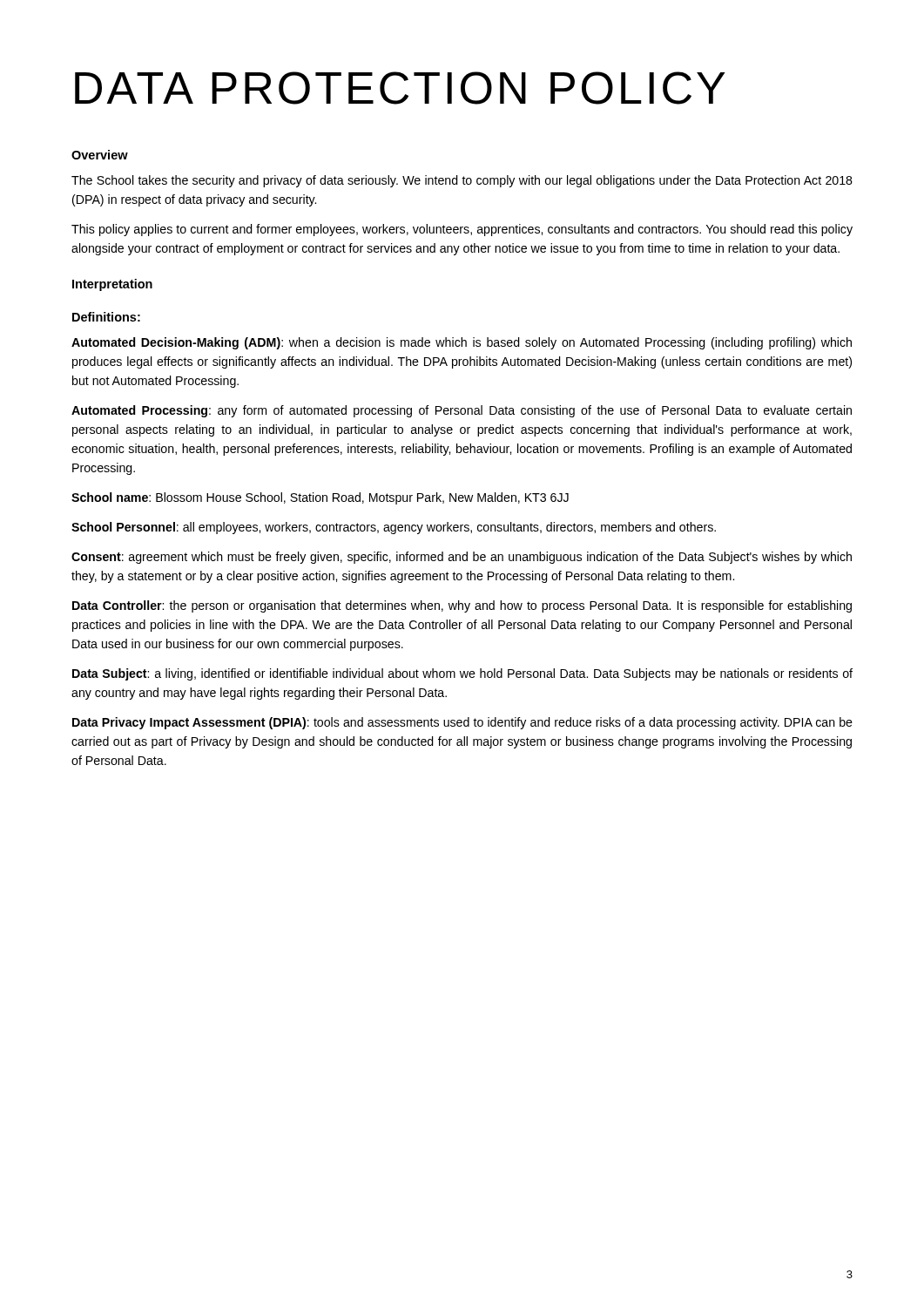Viewport: 924px width, 1307px height.
Task: Navigate to the element starting "Data Privacy Impact Assessment (DPIA): tools and assessments"
Action: coord(462,741)
